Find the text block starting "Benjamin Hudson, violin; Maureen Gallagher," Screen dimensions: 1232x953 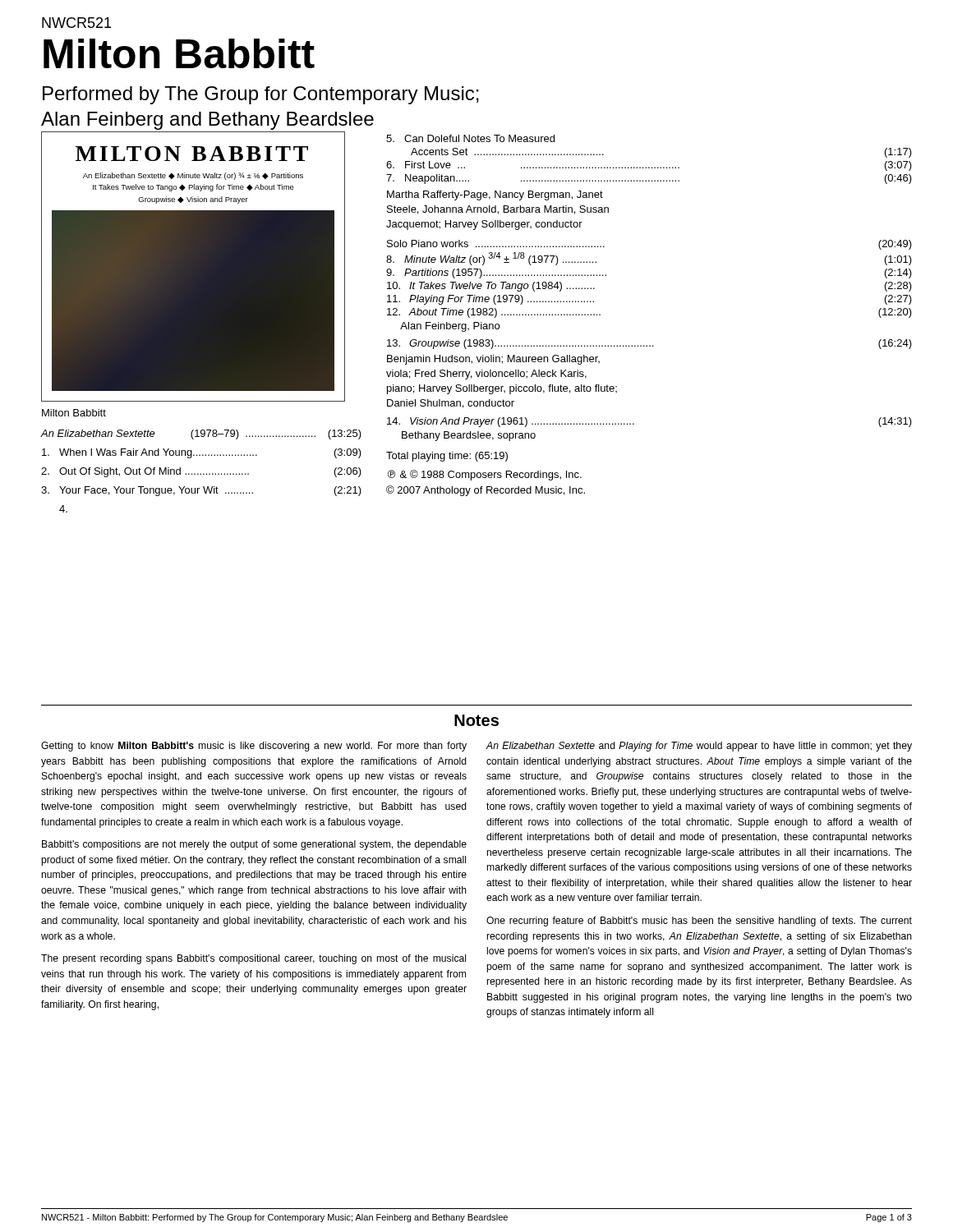502,381
